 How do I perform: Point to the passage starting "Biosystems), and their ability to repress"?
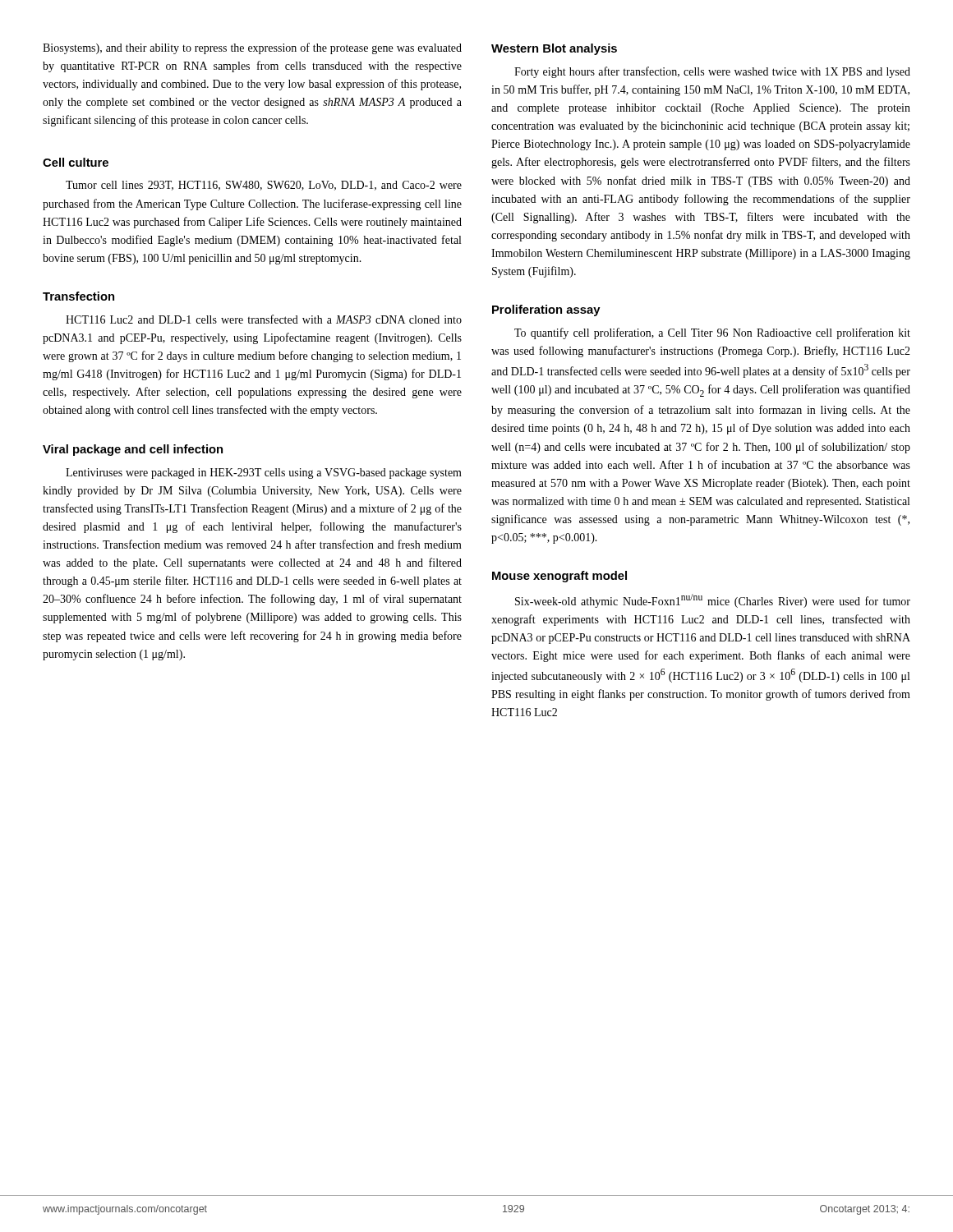[252, 85]
